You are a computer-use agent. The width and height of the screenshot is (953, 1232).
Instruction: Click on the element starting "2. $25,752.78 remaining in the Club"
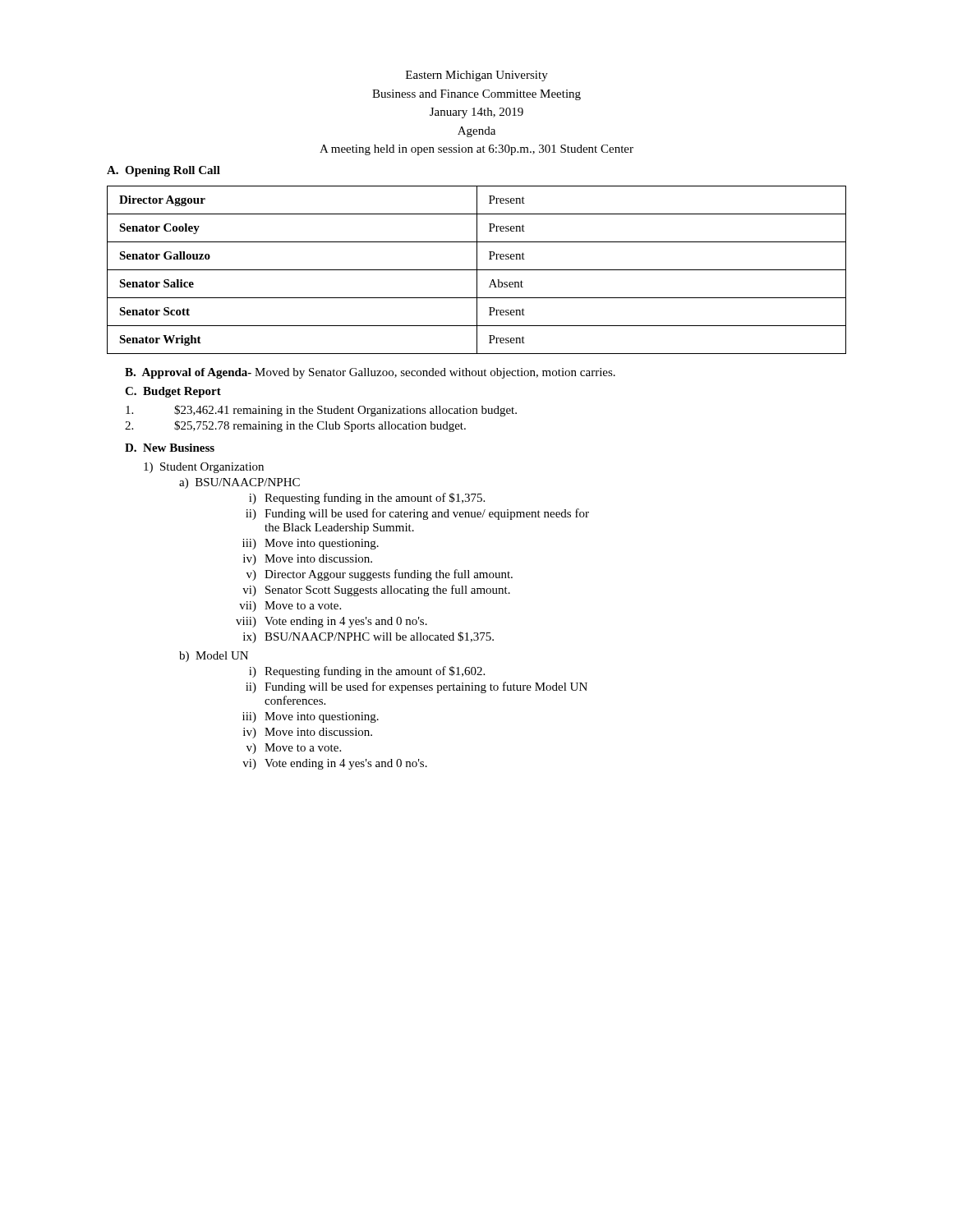click(x=287, y=425)
